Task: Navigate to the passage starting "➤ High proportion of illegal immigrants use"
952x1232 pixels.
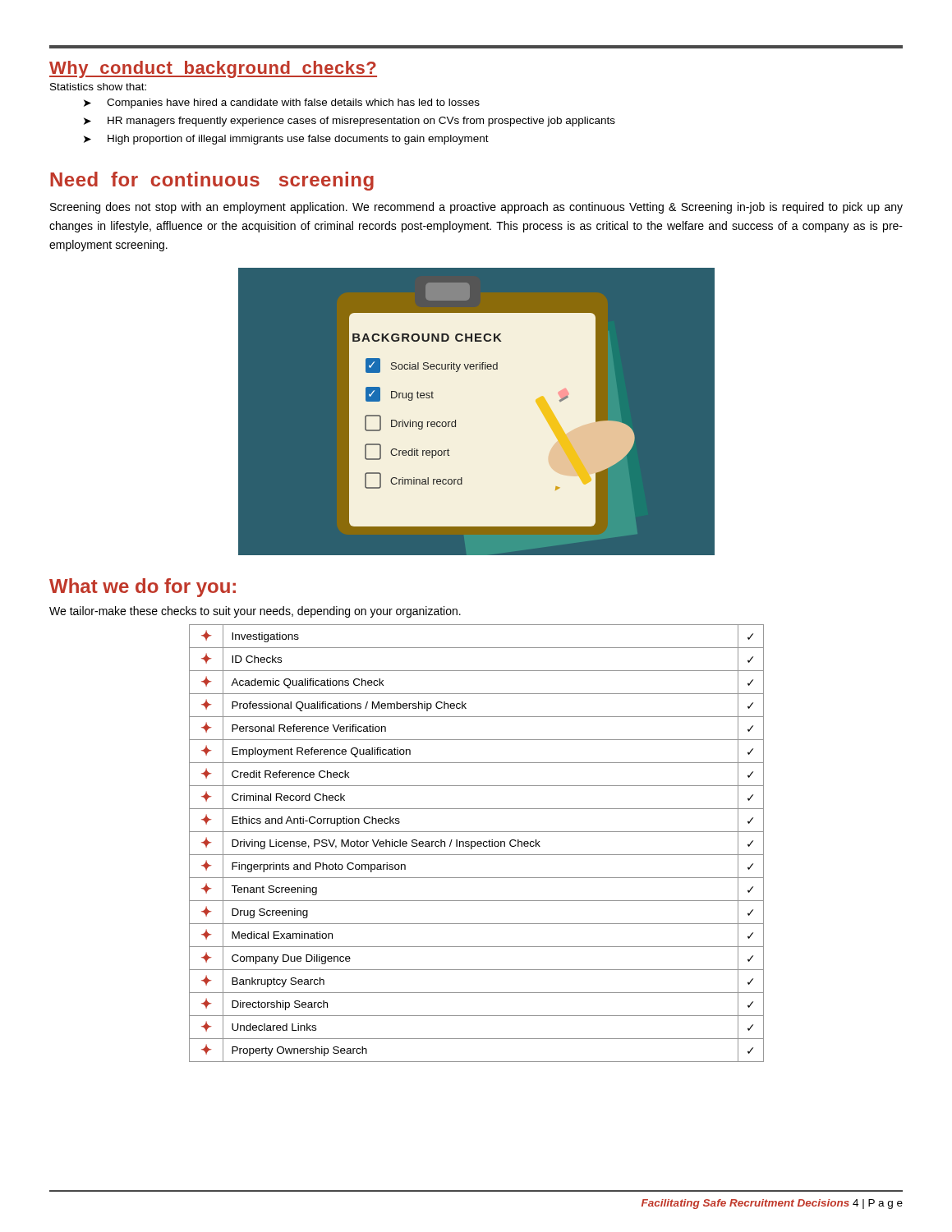Action: (285, 139)
